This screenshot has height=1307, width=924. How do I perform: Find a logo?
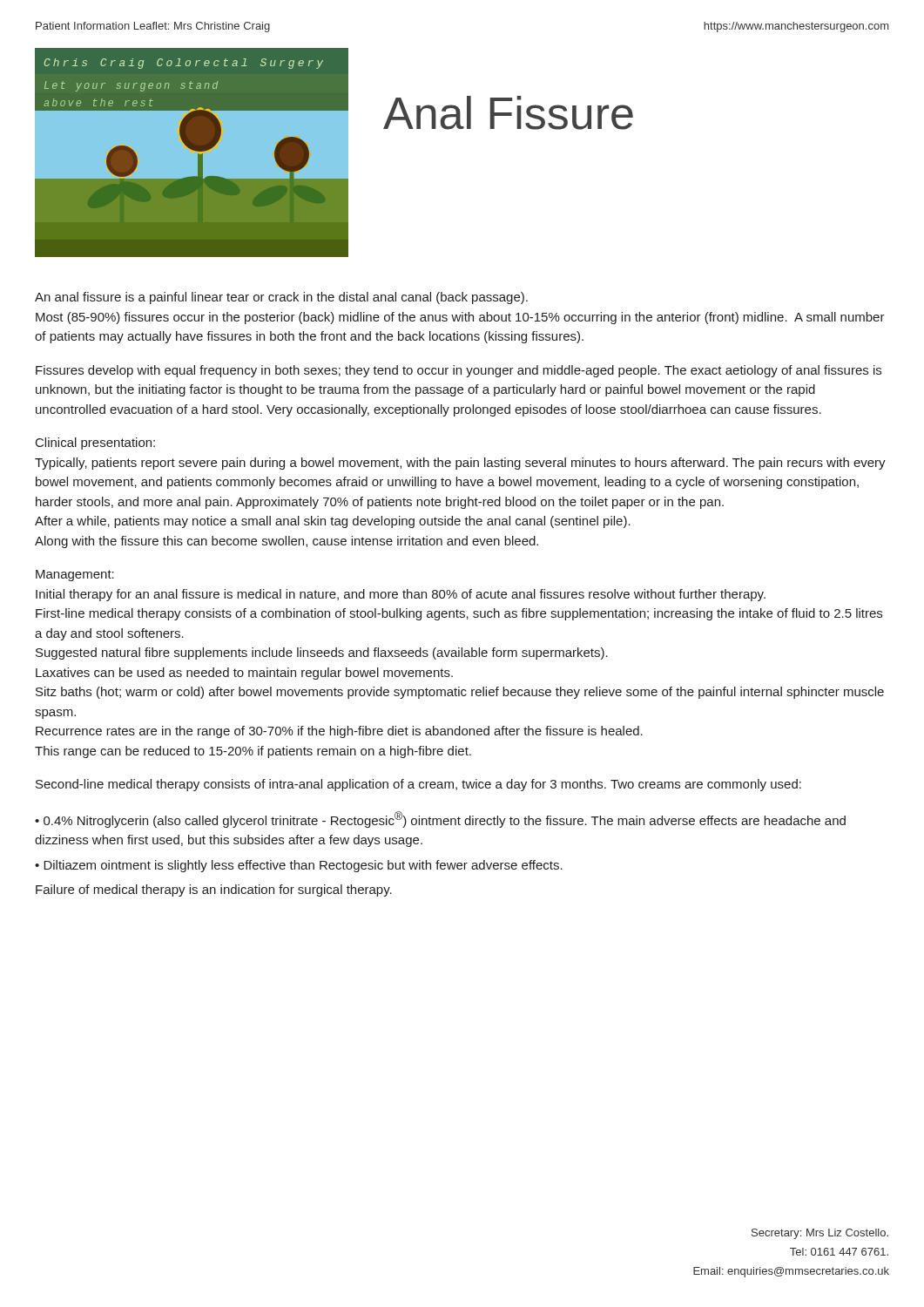tap(192, 153)
